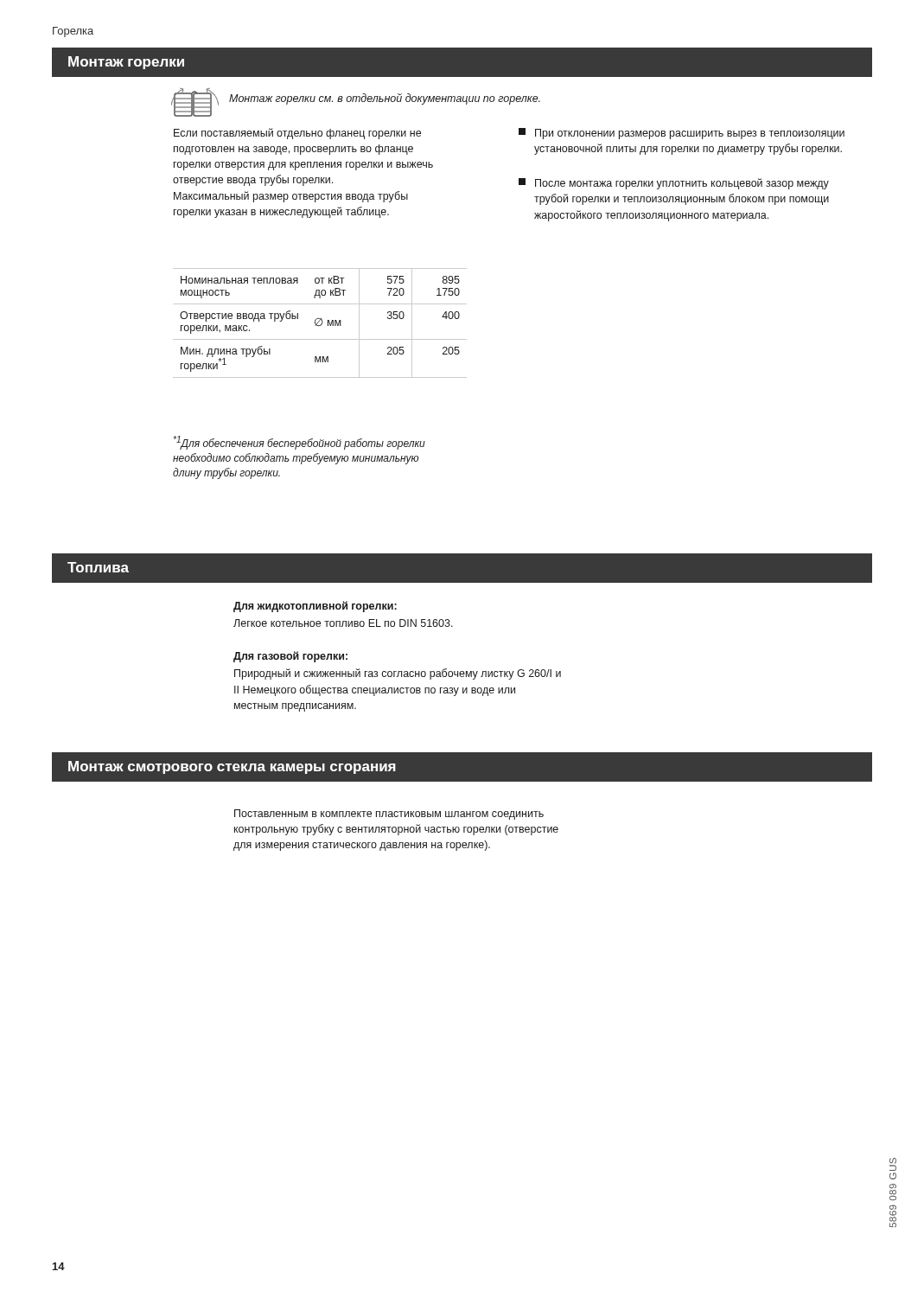This screenshot has width=924, height=1297.
Task: Find the block on this page that starts "Монтаж горелки см. в отдельной документации по"
Action: pos(385,99)
